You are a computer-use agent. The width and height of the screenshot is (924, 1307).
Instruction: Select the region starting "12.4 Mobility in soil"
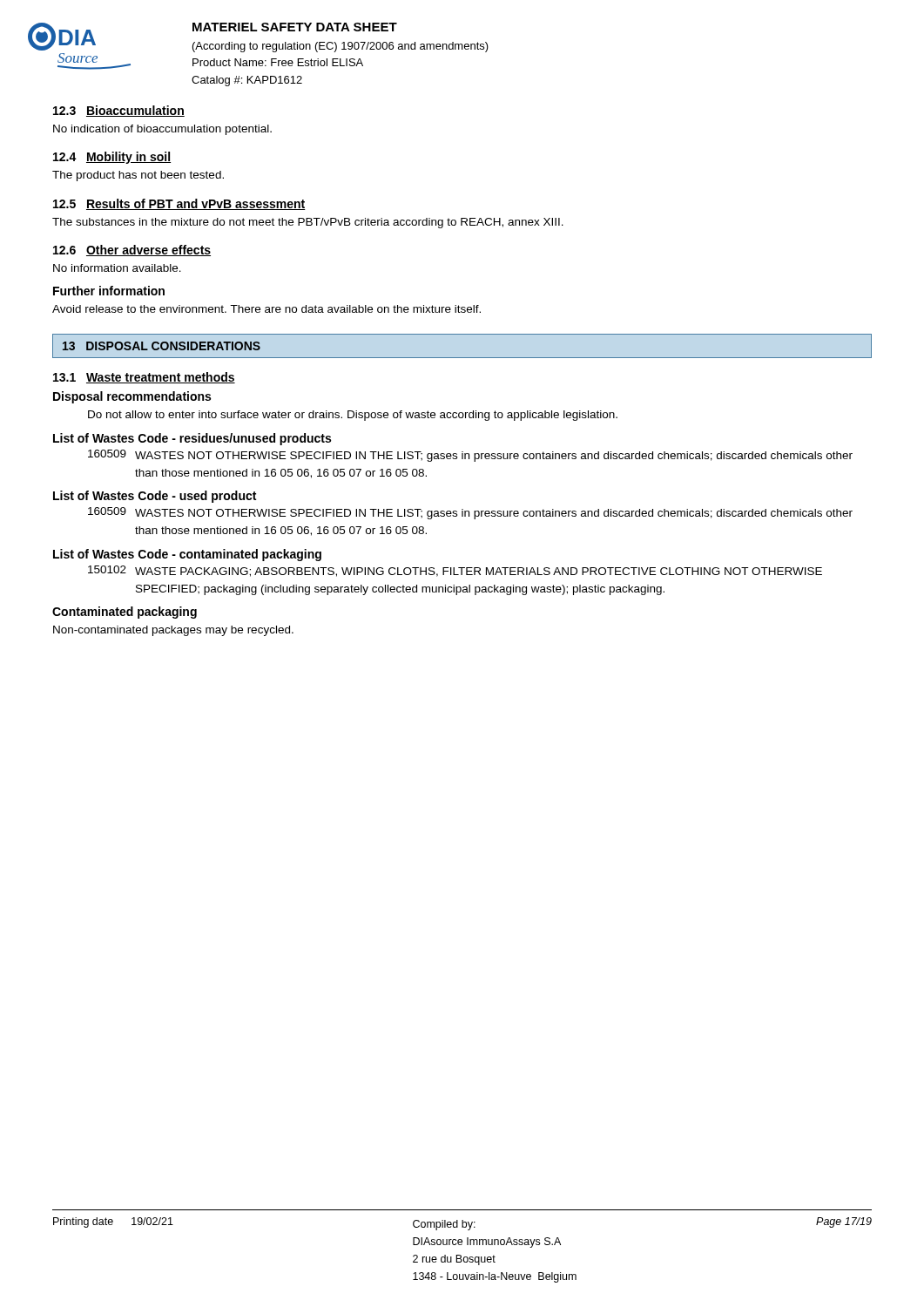112,157
